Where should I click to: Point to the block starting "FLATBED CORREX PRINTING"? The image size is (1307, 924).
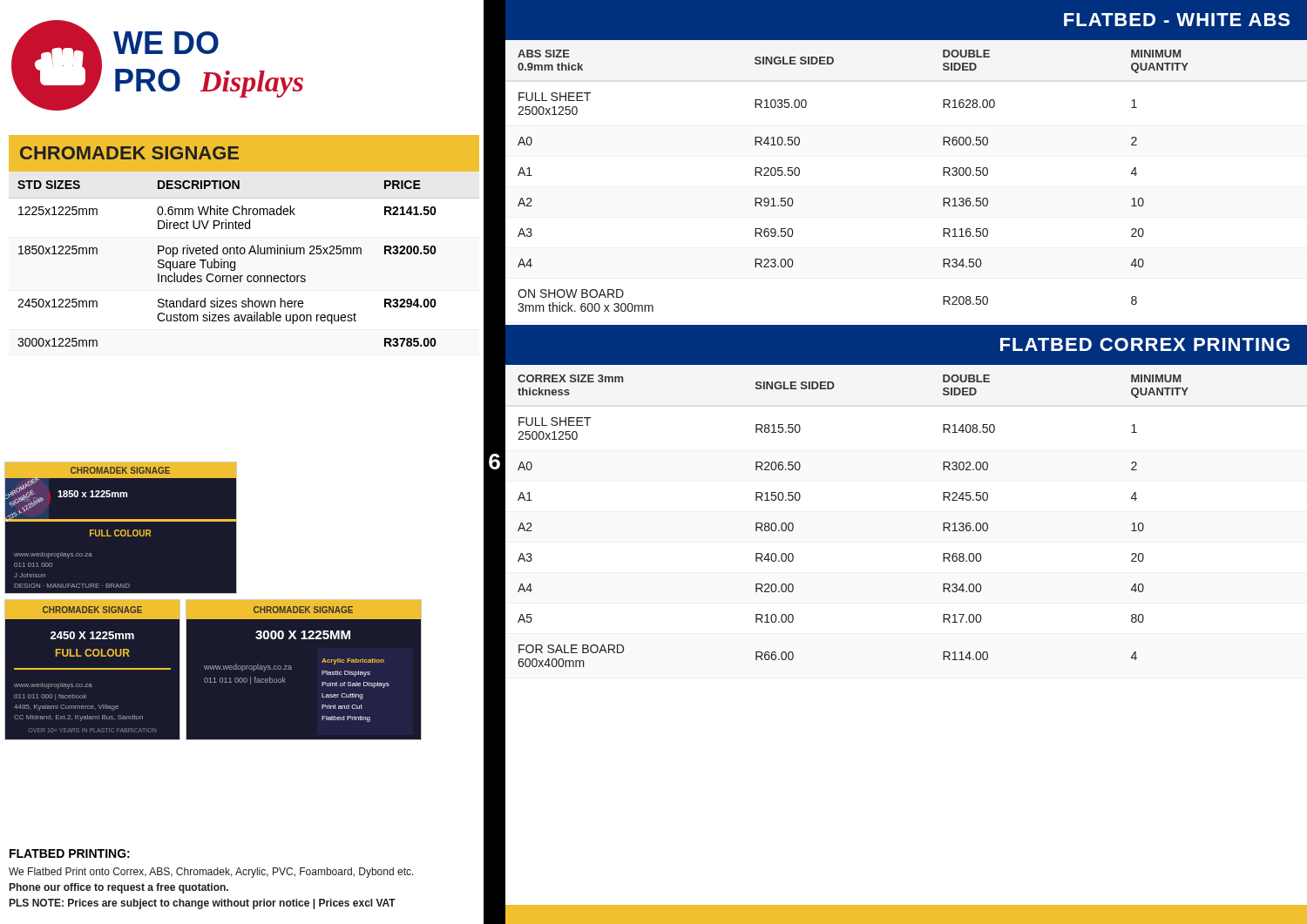pyautogui.click(x=1145, y=344)
